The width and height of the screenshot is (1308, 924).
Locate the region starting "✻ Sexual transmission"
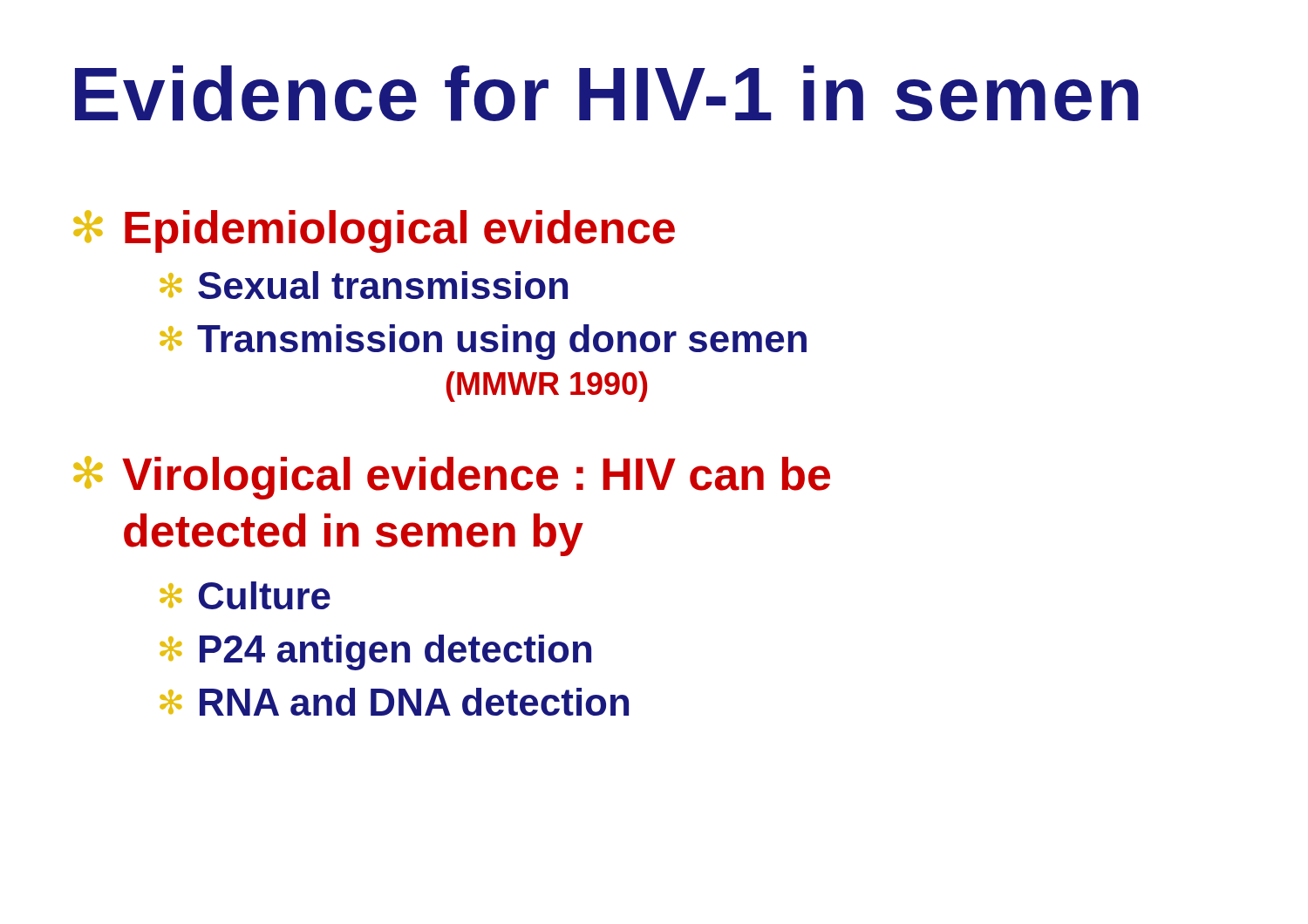coord(364,287)
